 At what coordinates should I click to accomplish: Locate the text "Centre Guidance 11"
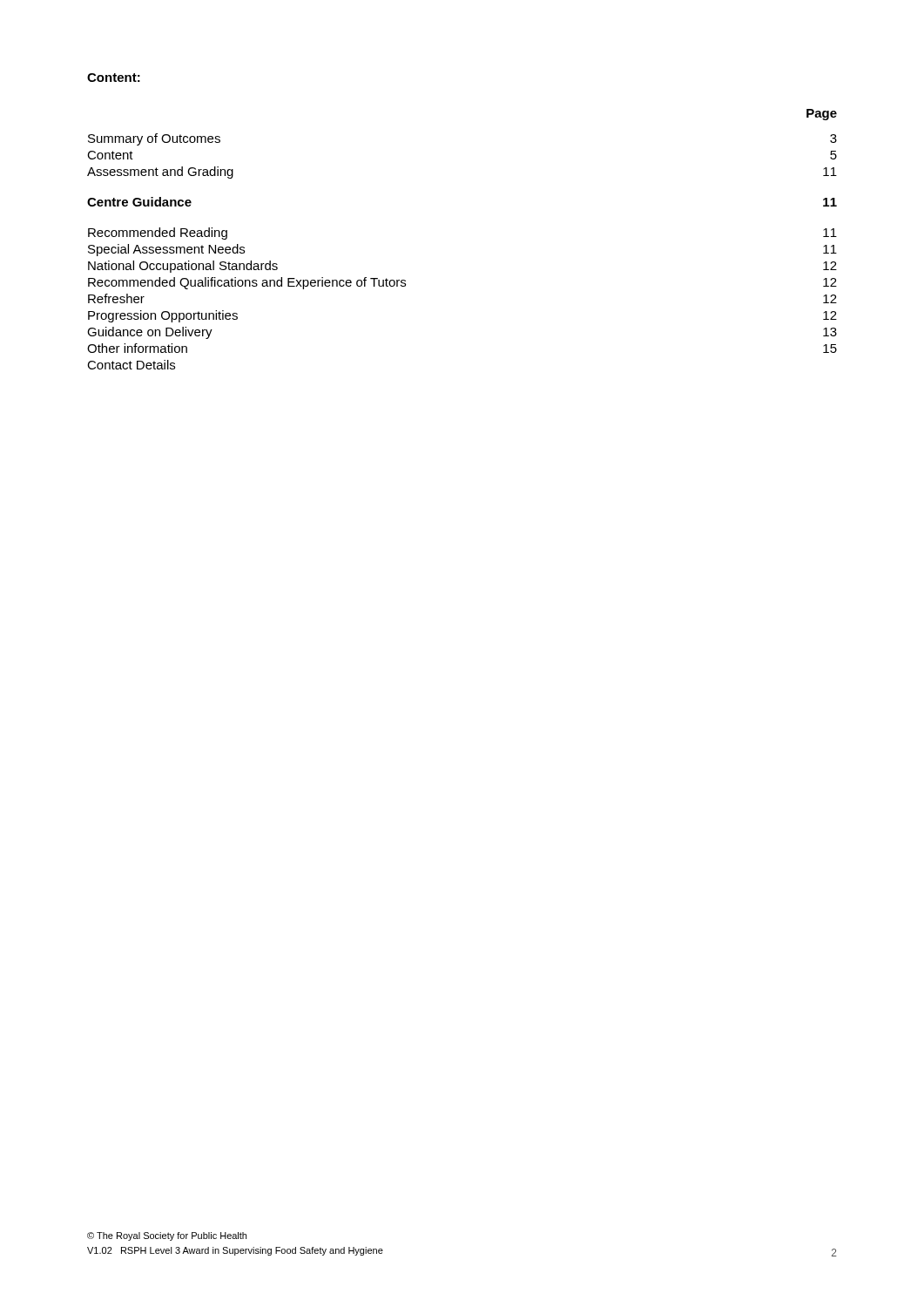click(138, 202)
